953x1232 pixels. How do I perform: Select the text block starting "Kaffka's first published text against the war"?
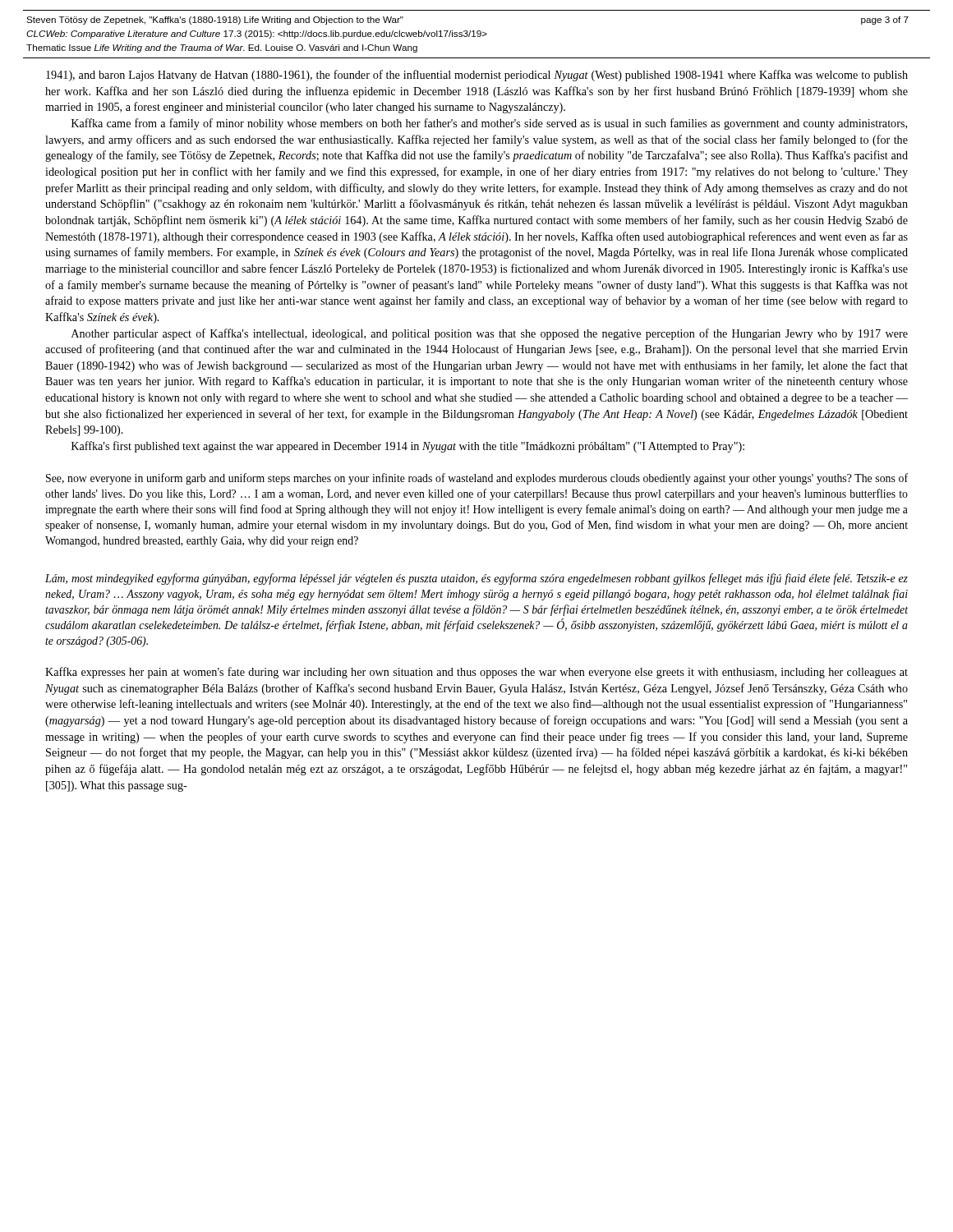pos(476,447)
